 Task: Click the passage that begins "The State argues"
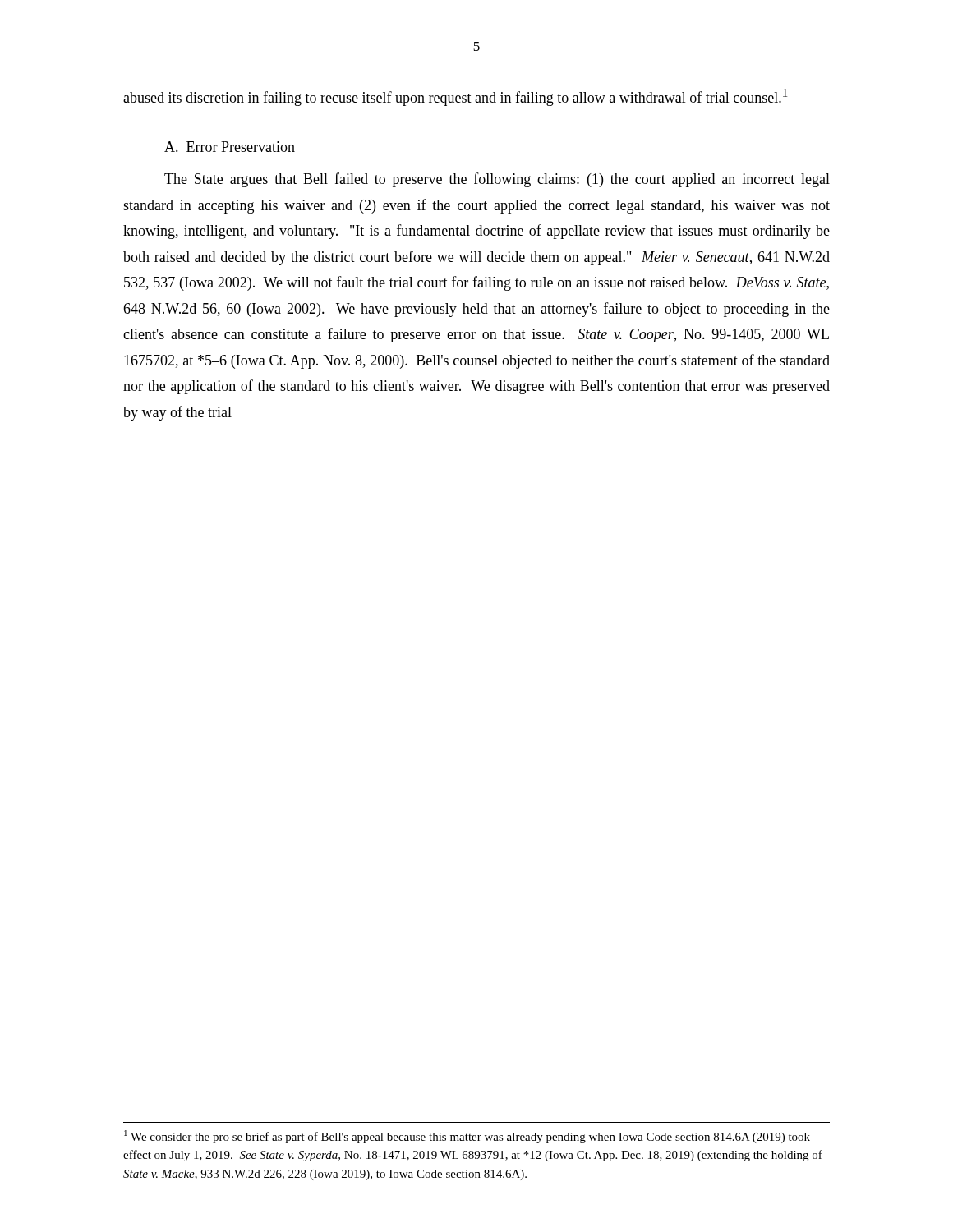pos(476,295)
